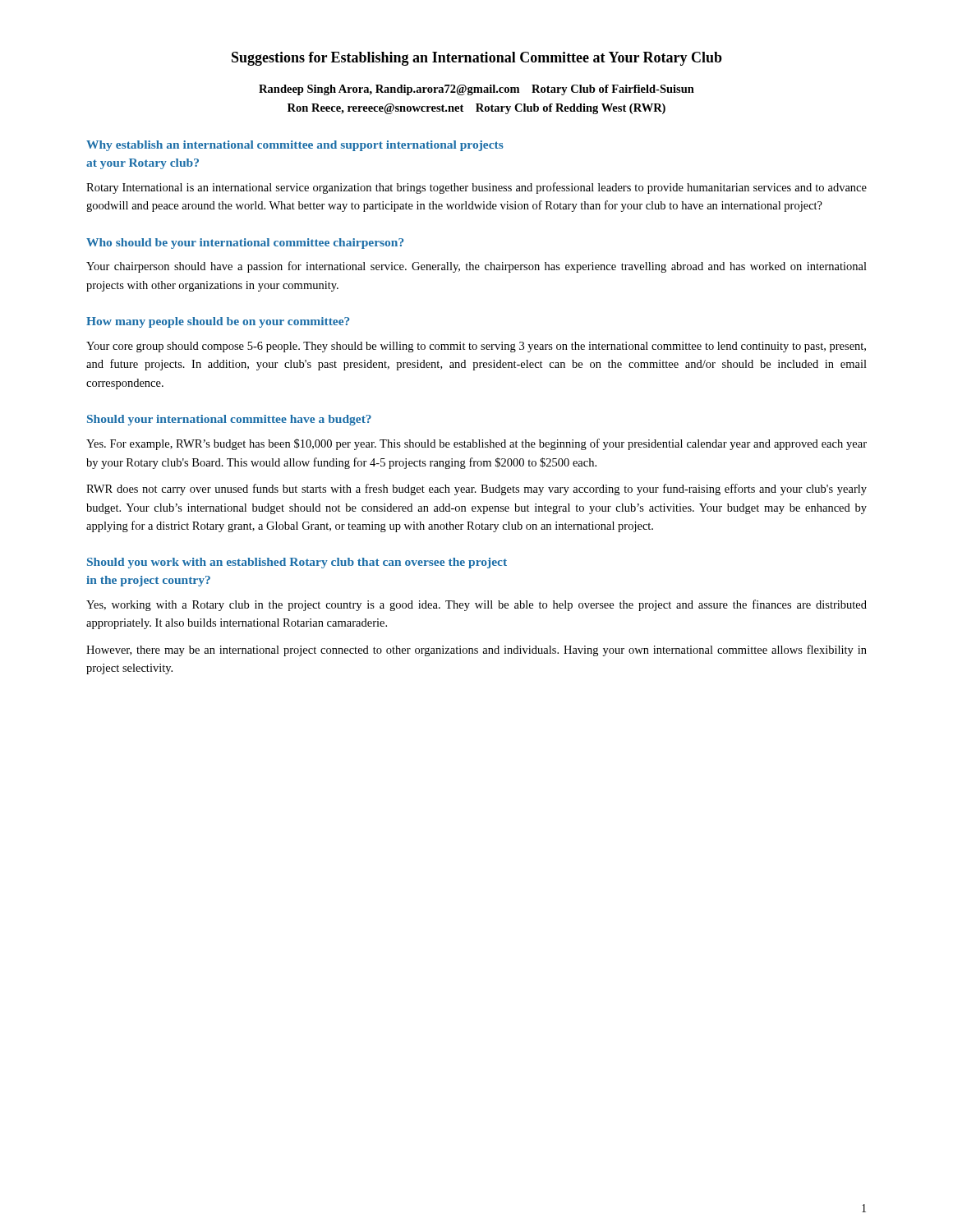Find the section header on this page that starts "Should you work"

(x=297, y=571)
